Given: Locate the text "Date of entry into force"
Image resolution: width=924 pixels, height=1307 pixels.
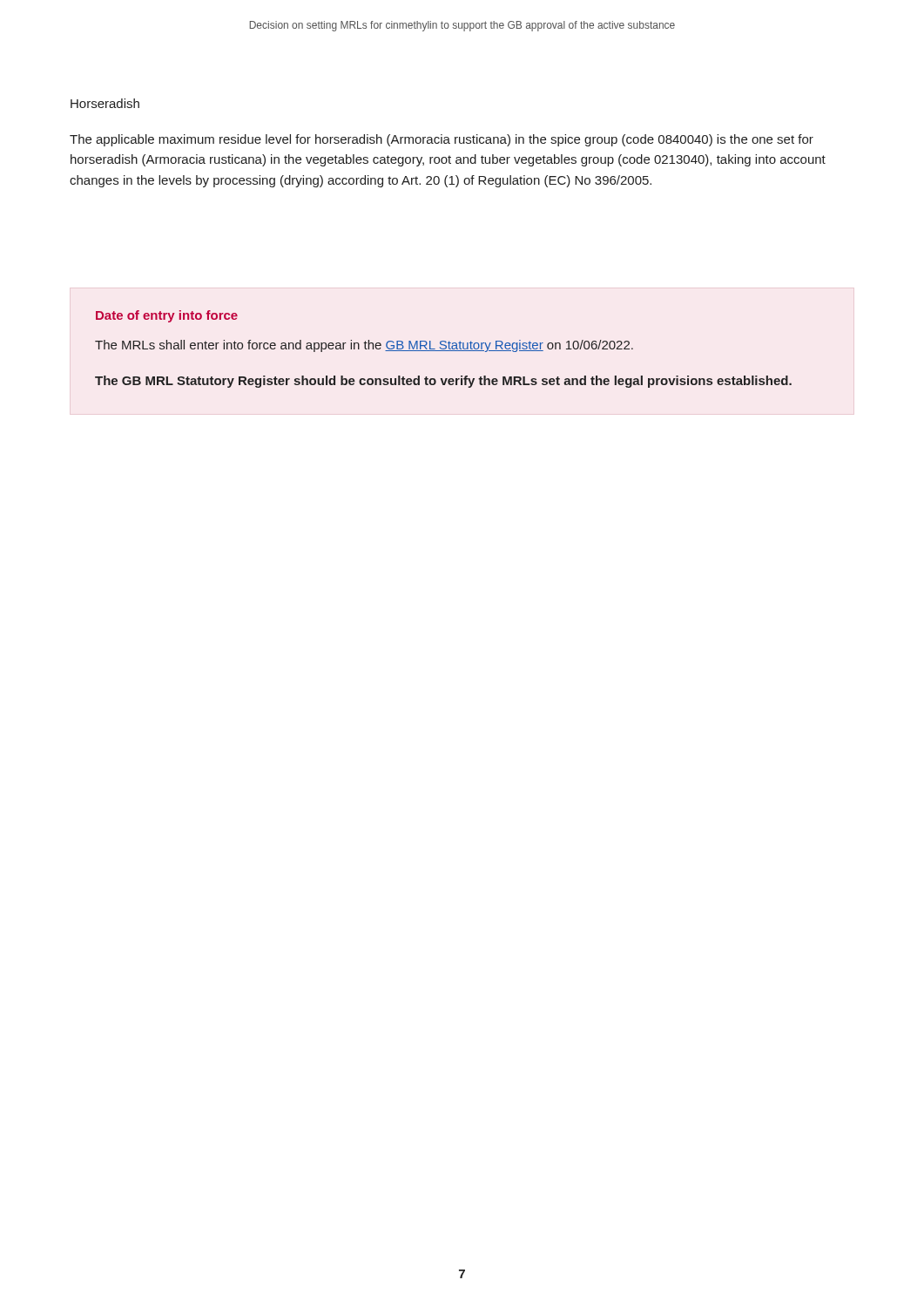Looking at the screenshot, I should (166, 315).
